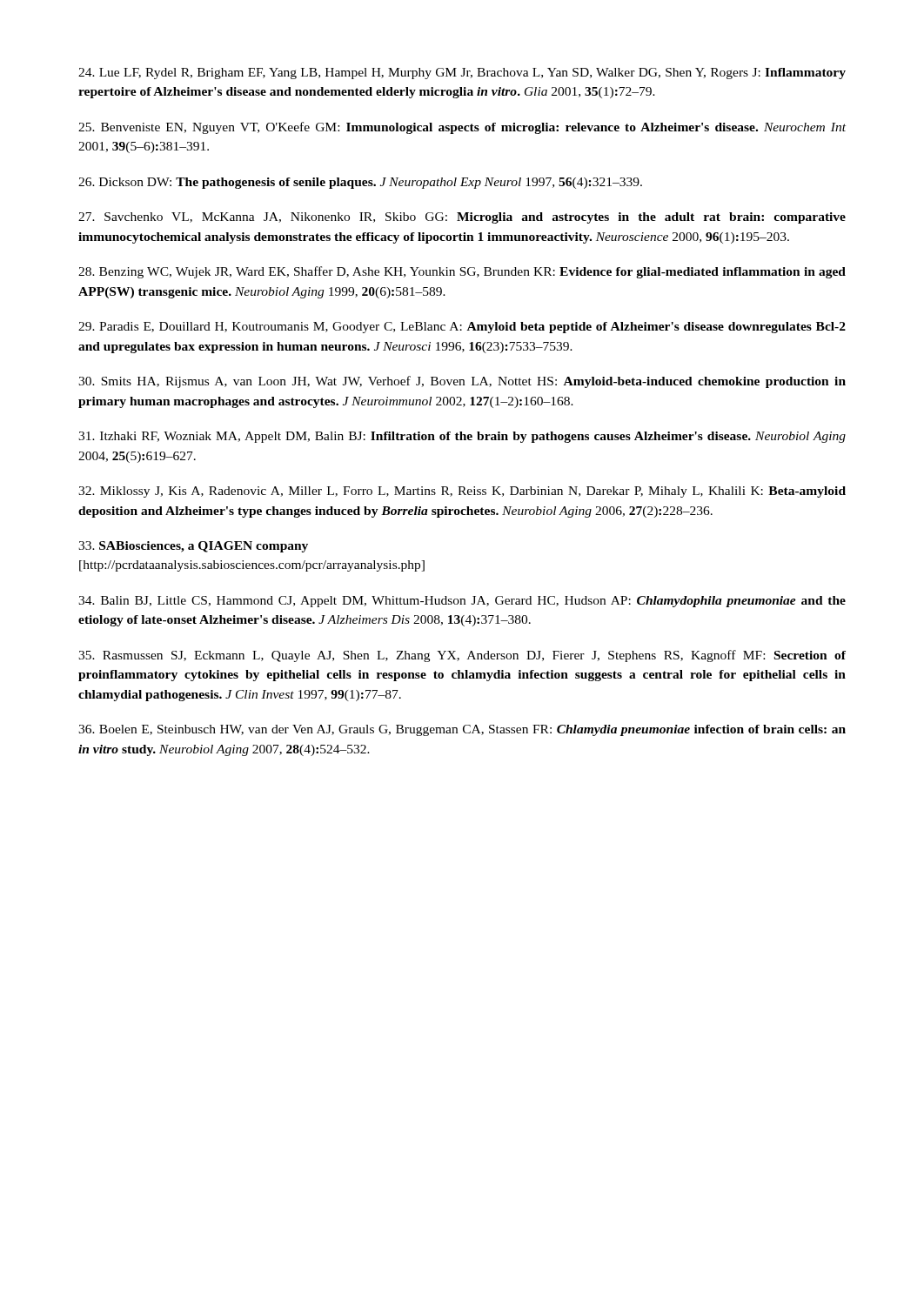924x1305 pixels.
Task: Find the block on this page that starts "32. Miklossy J, Kis"
Action: pos(462,500)
